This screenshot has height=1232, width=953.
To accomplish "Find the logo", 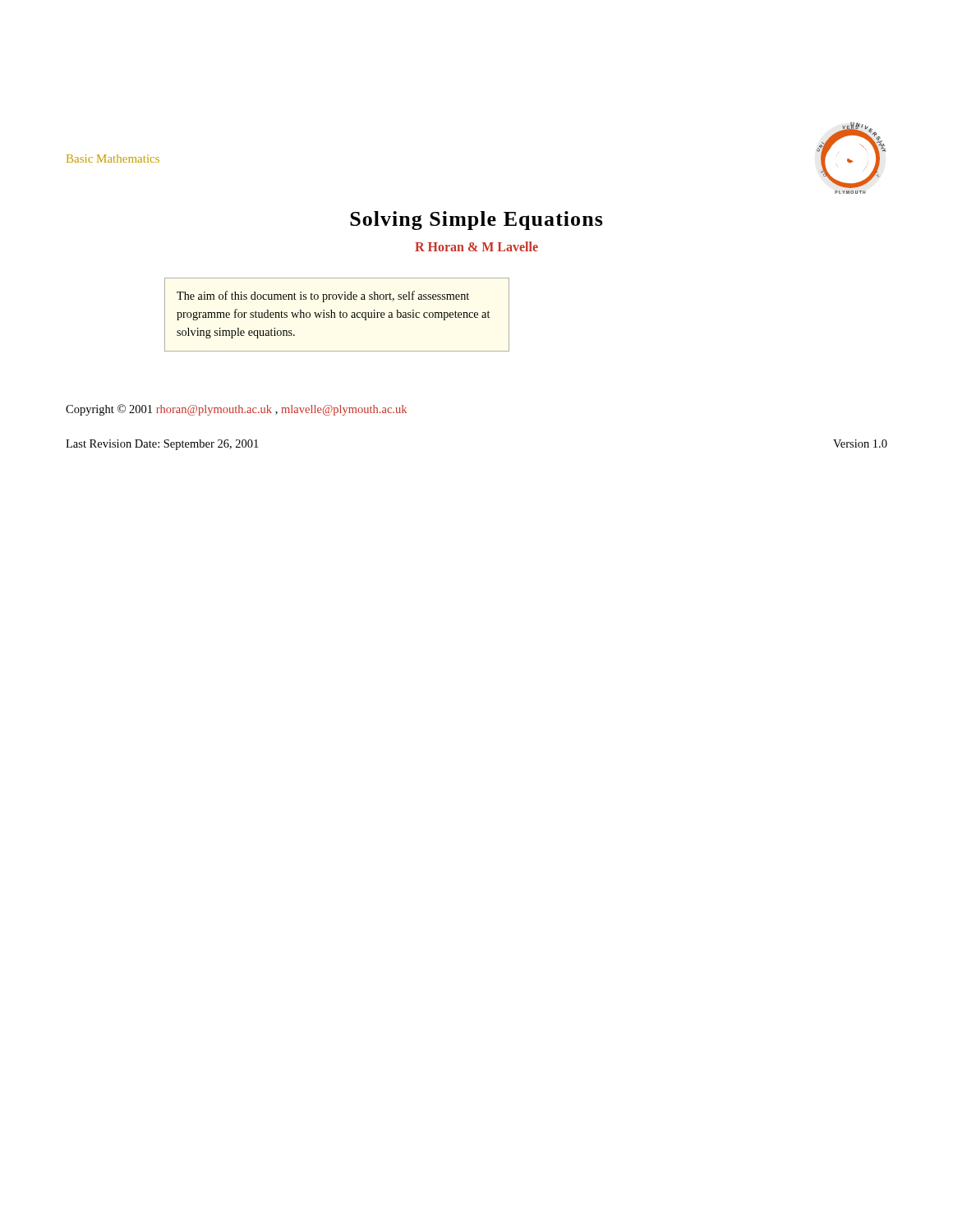I will (850, 159).
